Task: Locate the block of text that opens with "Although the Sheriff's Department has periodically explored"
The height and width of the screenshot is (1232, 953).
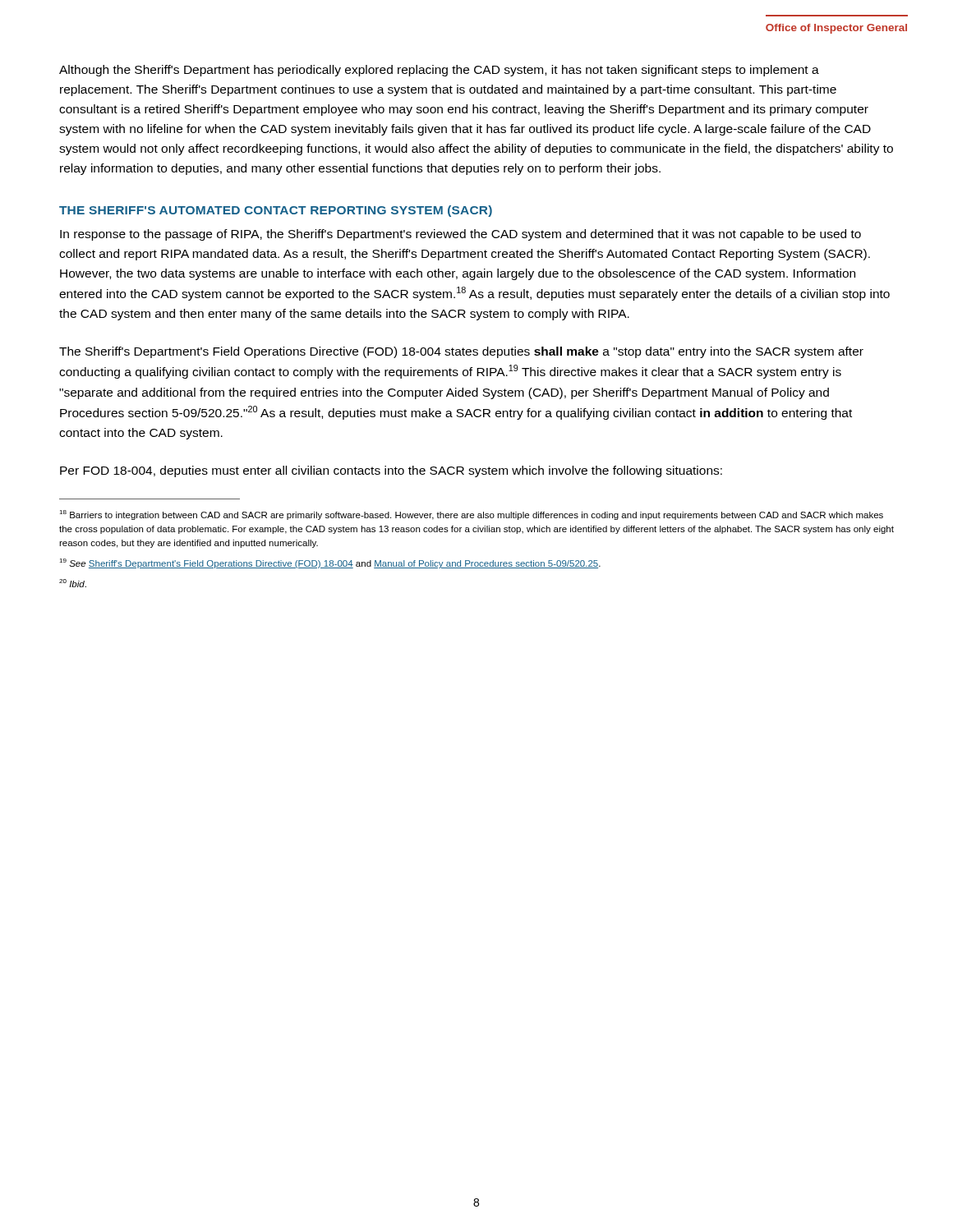Action: click(476, 119)
